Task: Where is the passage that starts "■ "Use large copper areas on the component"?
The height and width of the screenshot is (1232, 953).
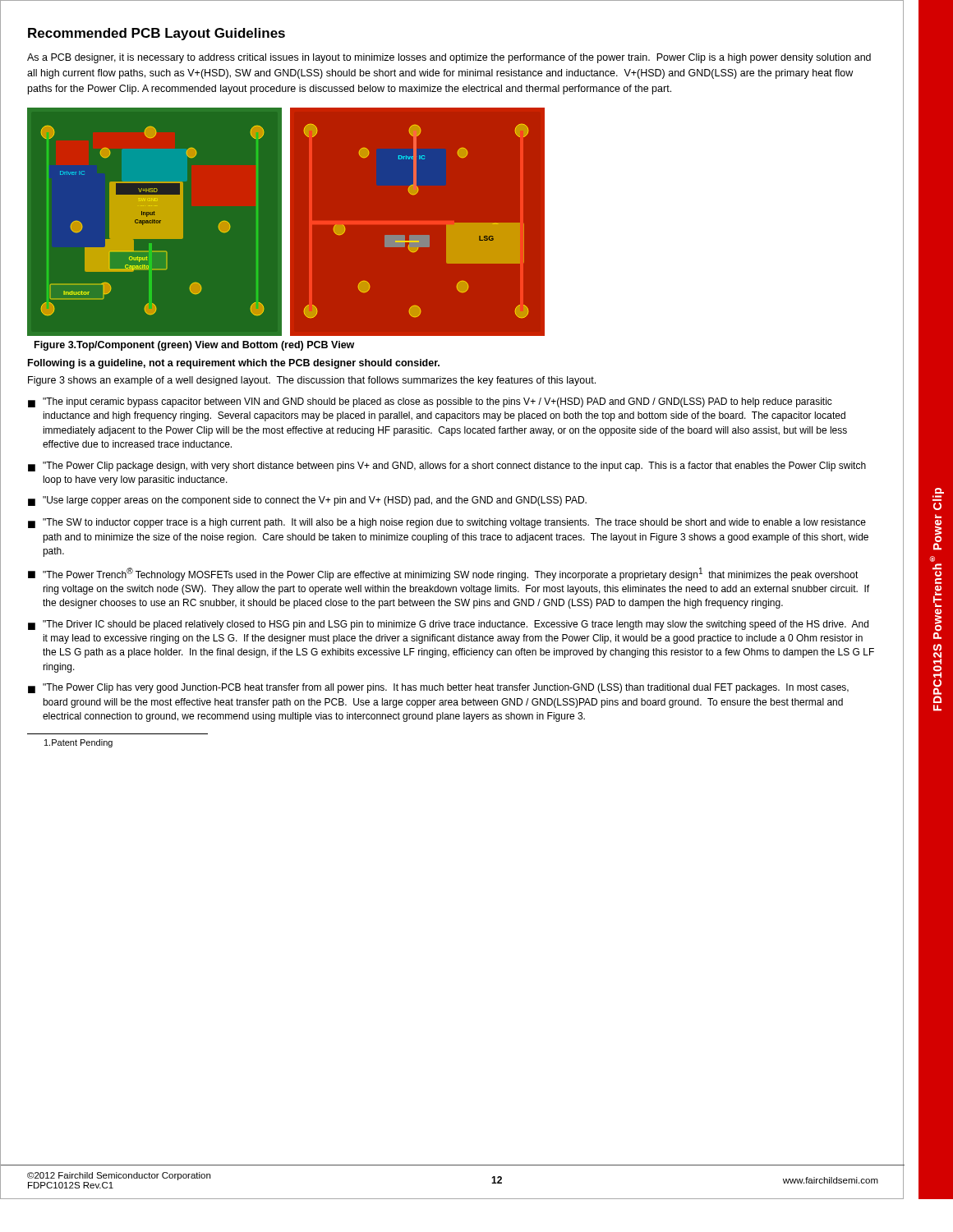Action: click(452, 502)
